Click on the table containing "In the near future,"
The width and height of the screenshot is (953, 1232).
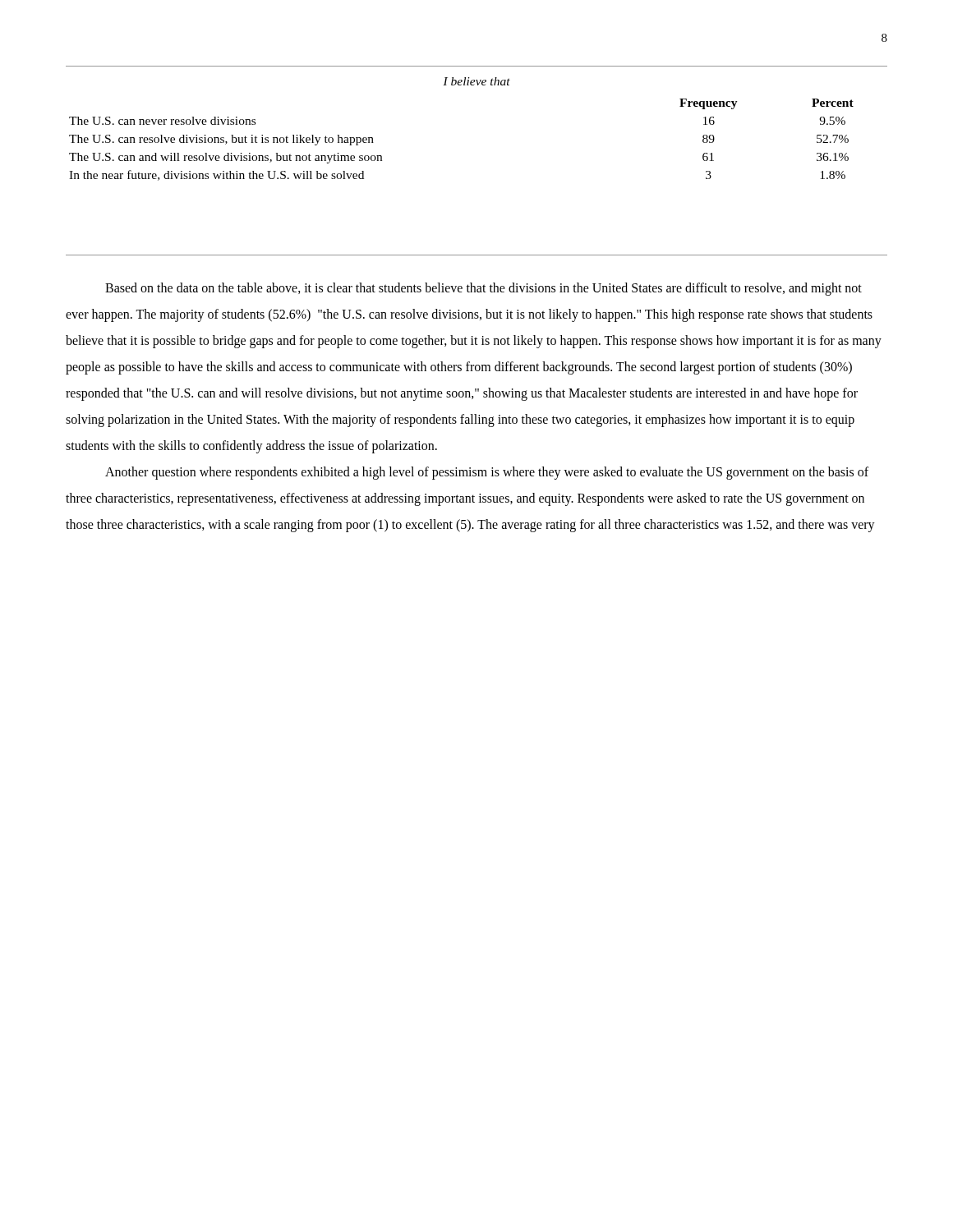pos(476,129)
